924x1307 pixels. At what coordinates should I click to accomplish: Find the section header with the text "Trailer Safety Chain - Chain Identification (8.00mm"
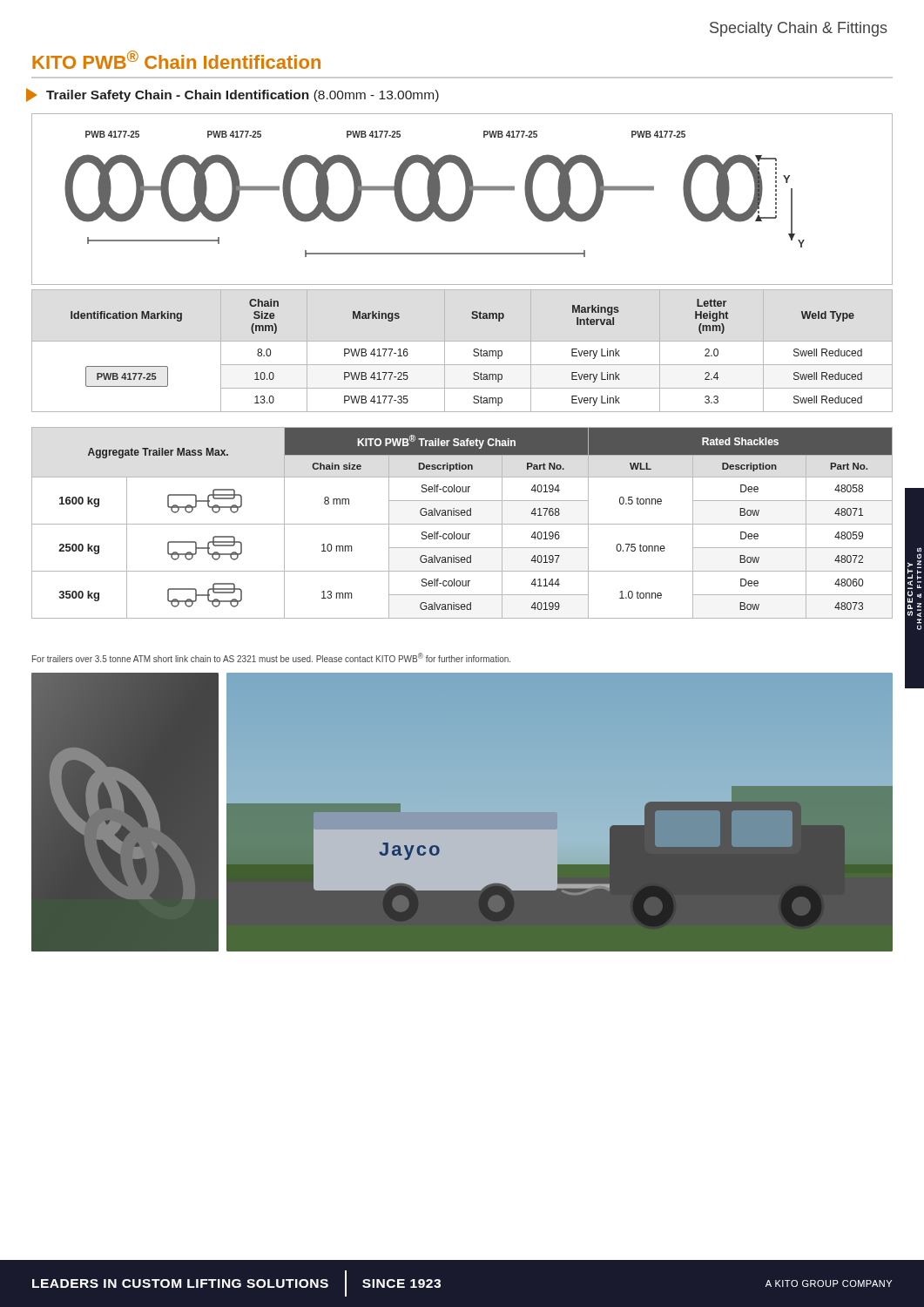tap(233, 95)
